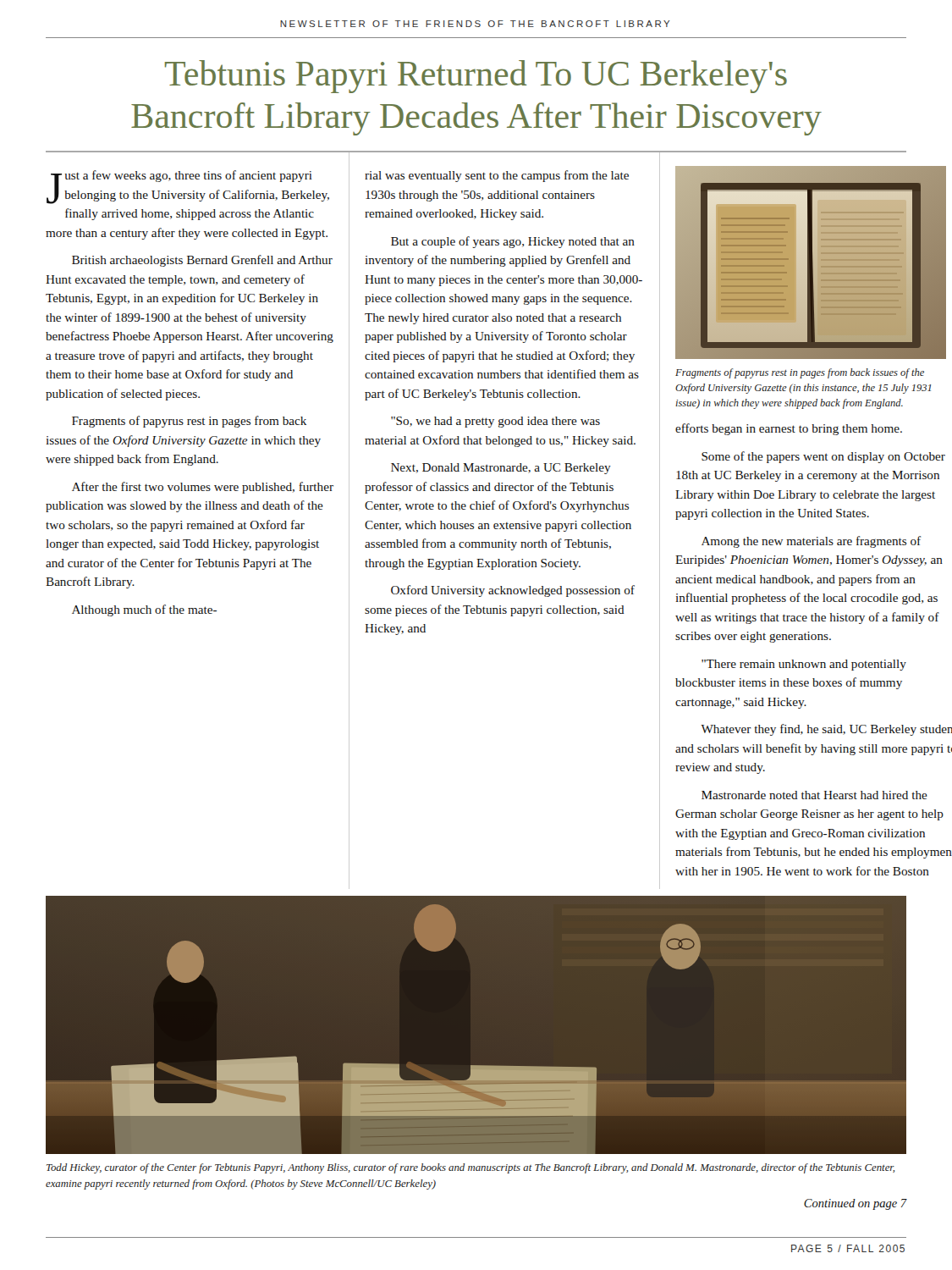Click on the text block starting "Todd Hickey, curator of"
This screenshot has height=1270, width=952.
471,1176
